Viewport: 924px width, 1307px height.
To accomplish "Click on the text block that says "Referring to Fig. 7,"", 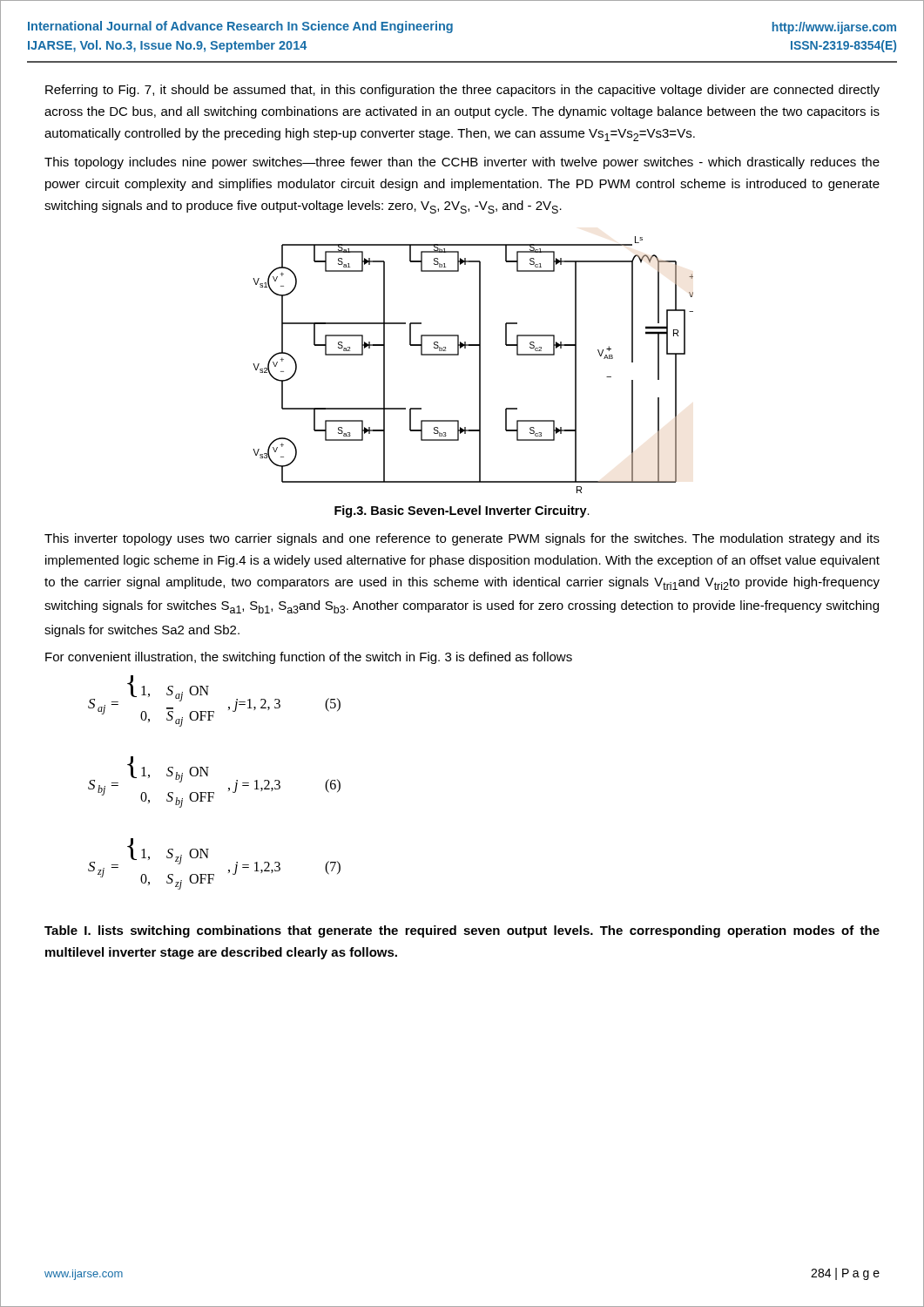I will 462,113.
